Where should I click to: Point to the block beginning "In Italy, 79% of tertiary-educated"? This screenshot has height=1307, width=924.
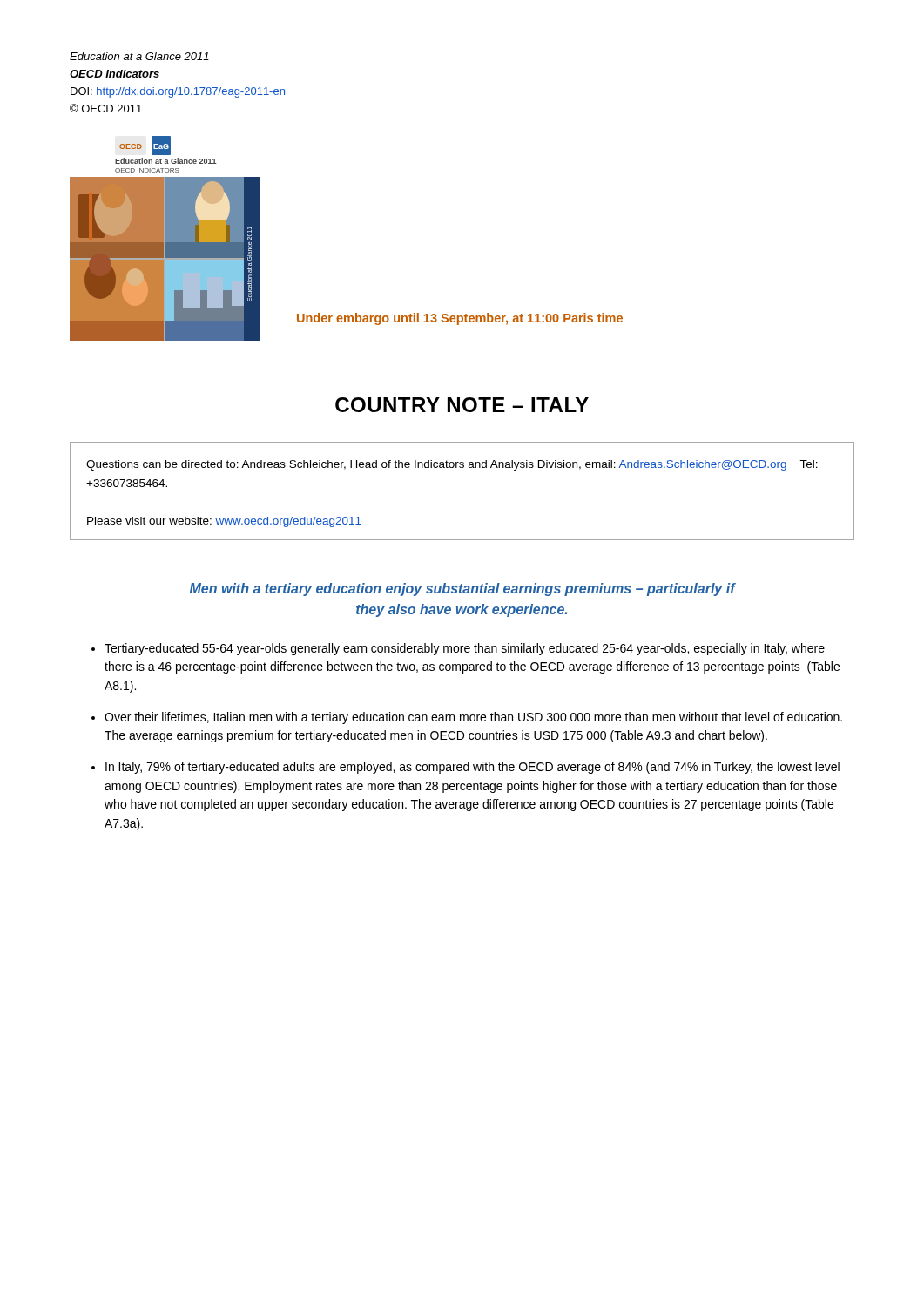pyautogui.click(x=472, y=795)
